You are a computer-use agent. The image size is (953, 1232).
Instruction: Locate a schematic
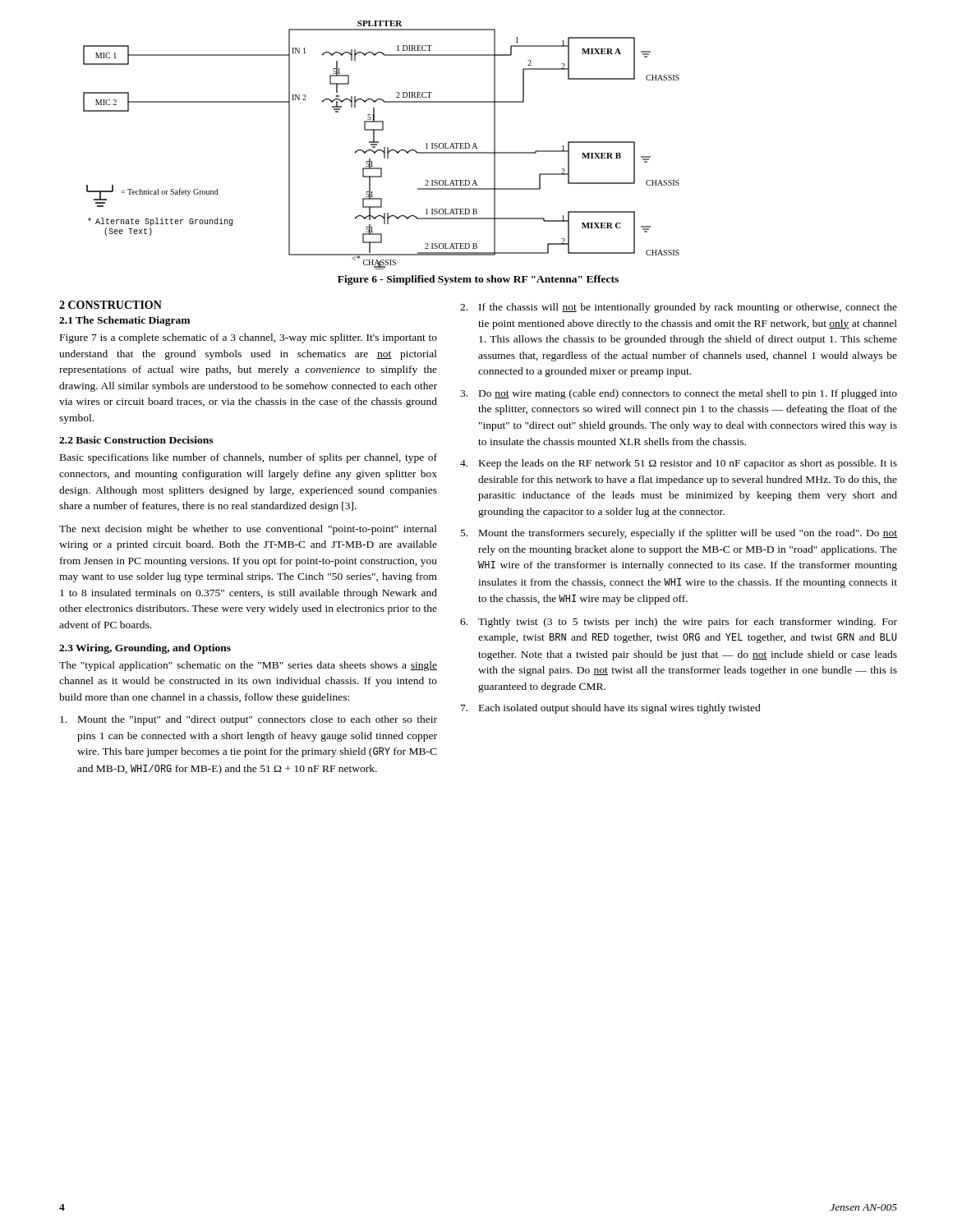point(478,142)
